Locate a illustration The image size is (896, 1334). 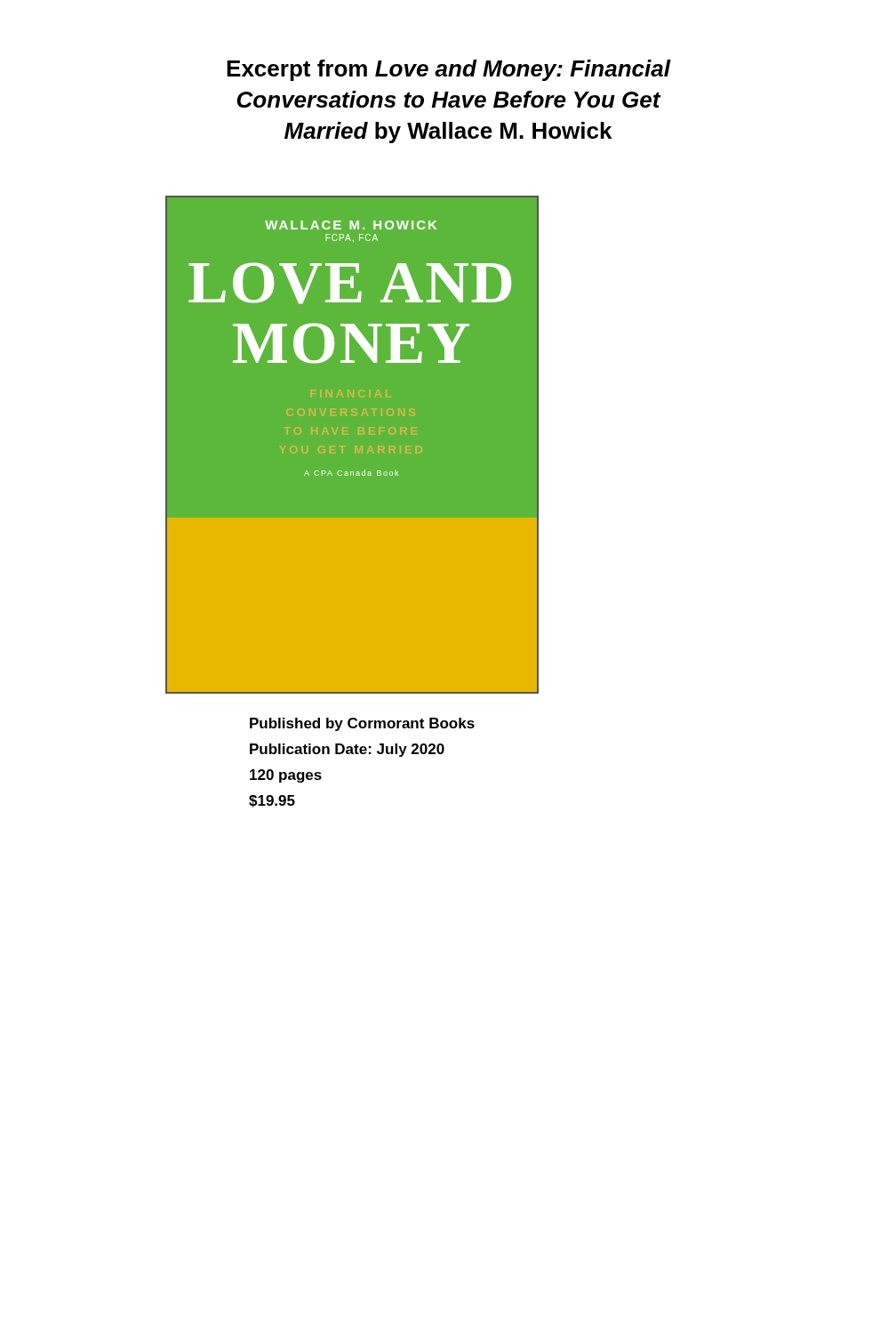pyautogui.click(x=352, y=445)
